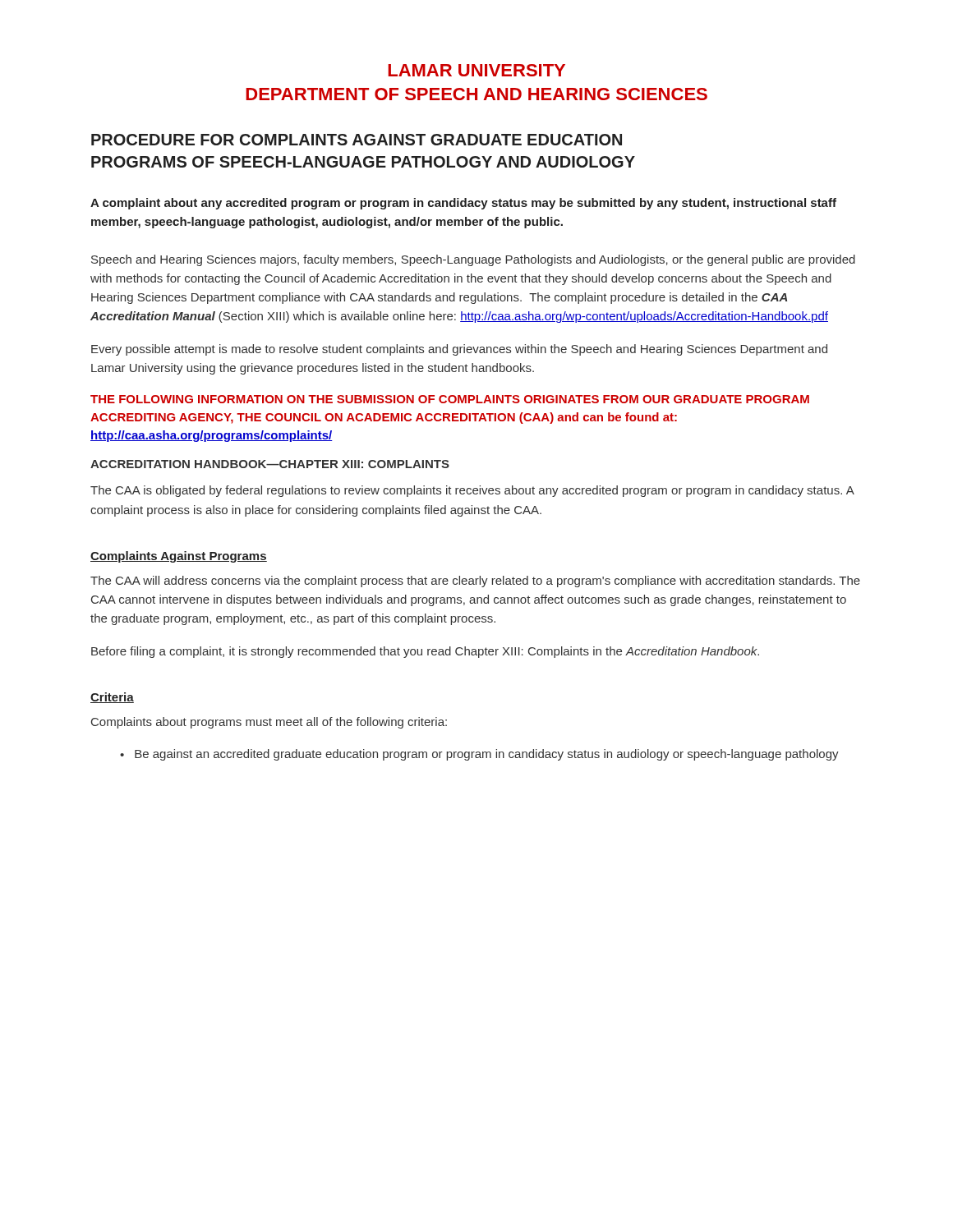Find the block starting "The CAA is obligated"

click(472, 500)
